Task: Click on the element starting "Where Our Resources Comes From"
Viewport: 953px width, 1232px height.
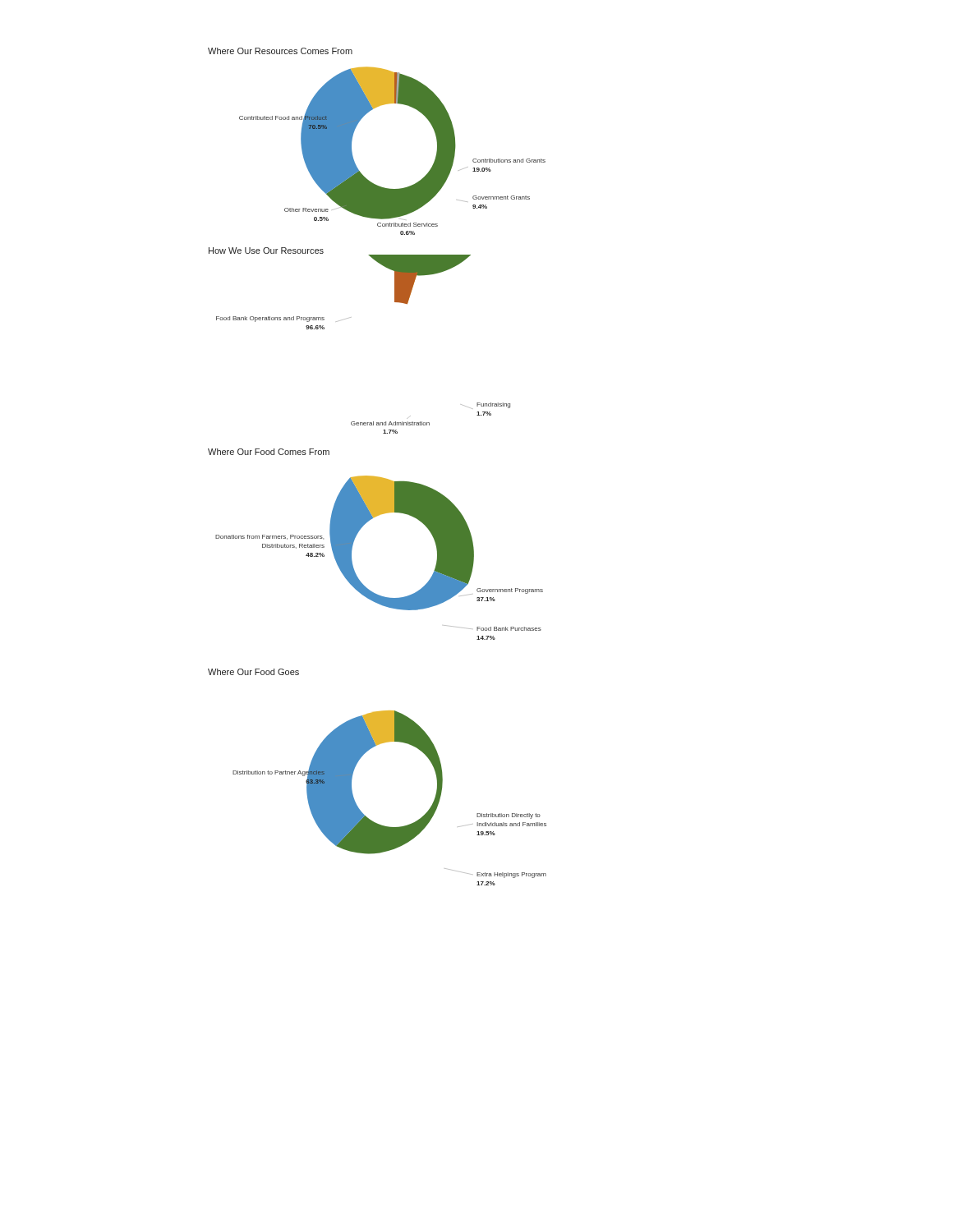Action: 280,51
